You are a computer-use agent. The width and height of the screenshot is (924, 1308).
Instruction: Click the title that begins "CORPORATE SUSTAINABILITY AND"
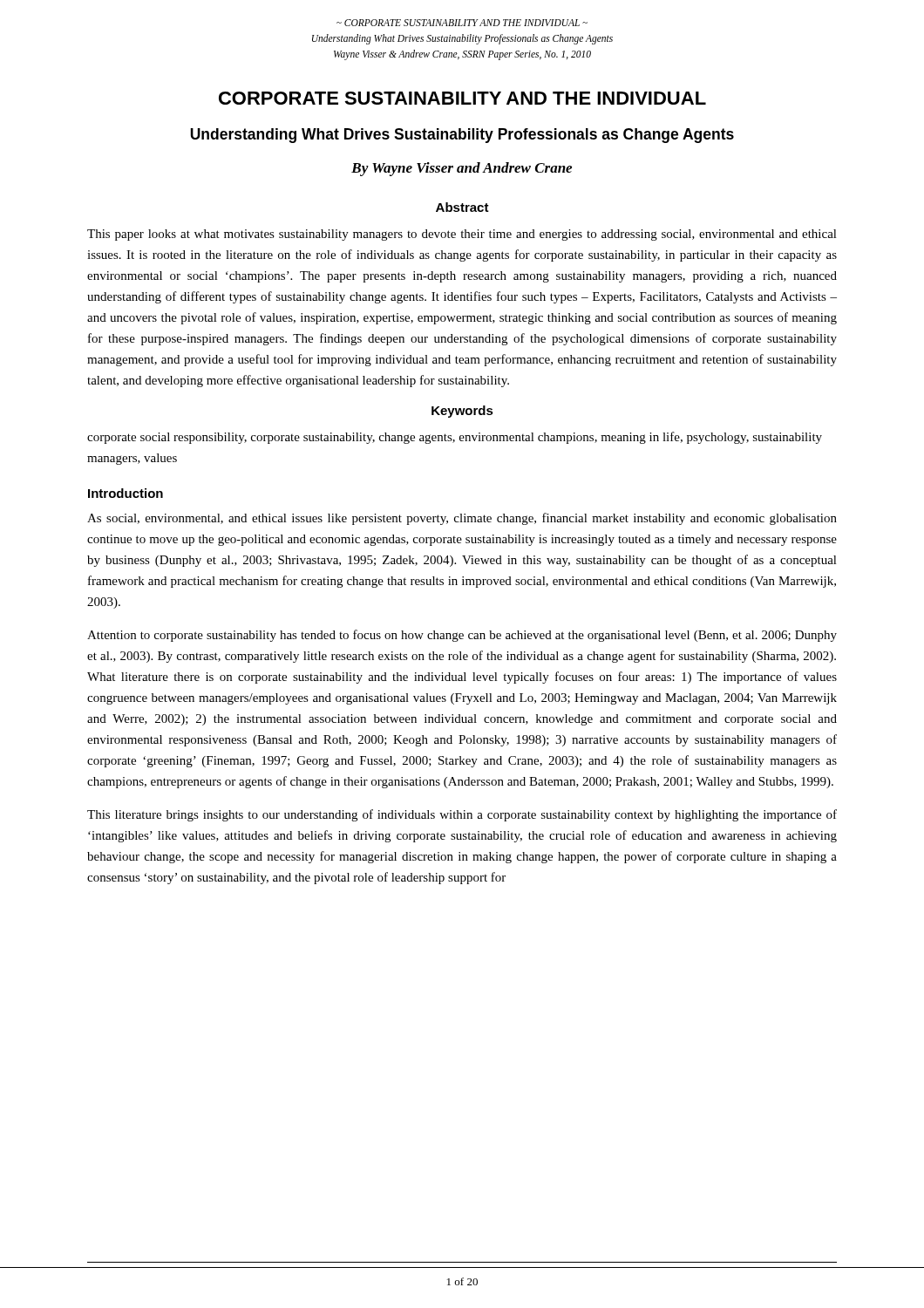(x=462, y=98)
